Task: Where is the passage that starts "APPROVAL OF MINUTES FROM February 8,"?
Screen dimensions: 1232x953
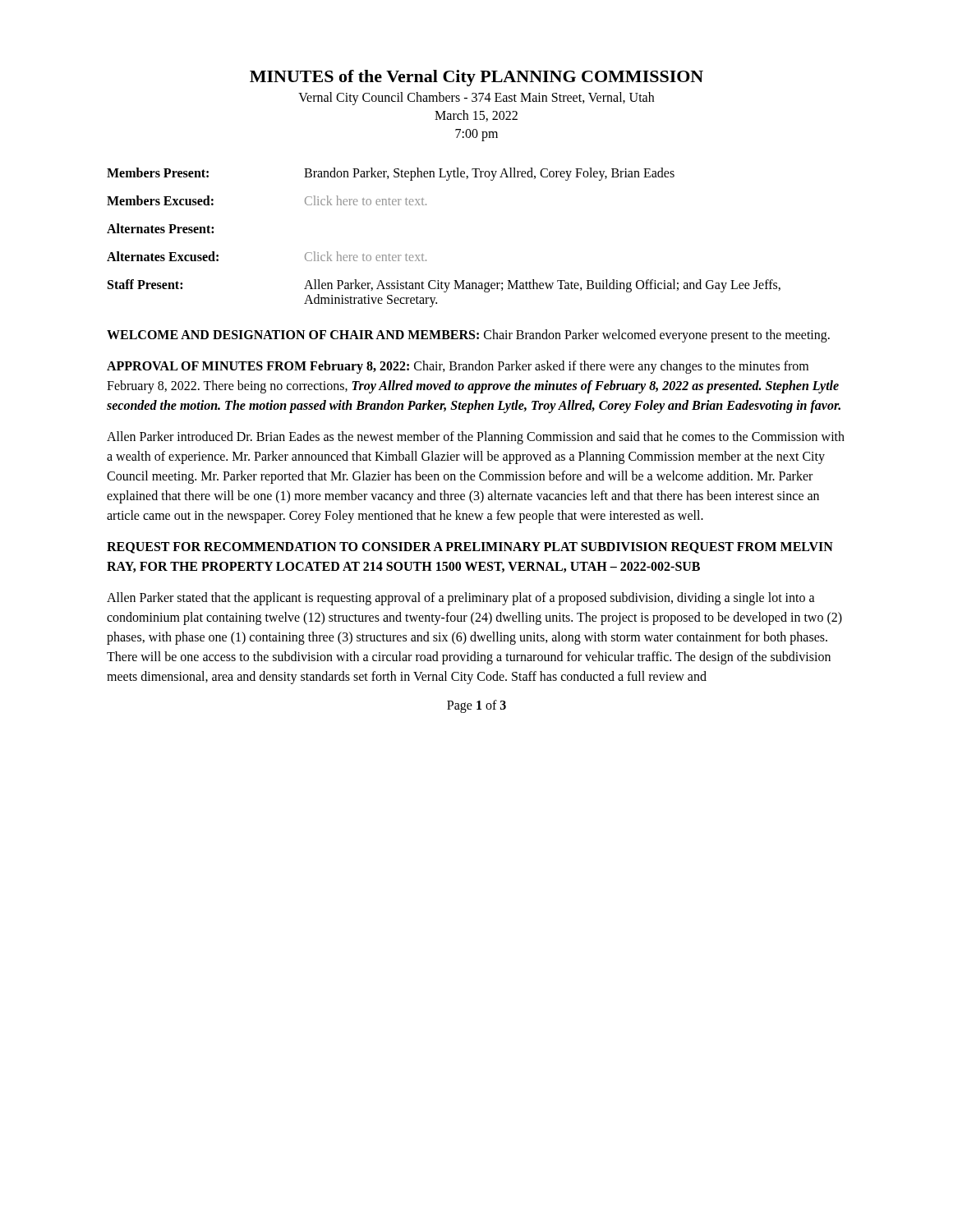Action: click(x=476, y=386)
